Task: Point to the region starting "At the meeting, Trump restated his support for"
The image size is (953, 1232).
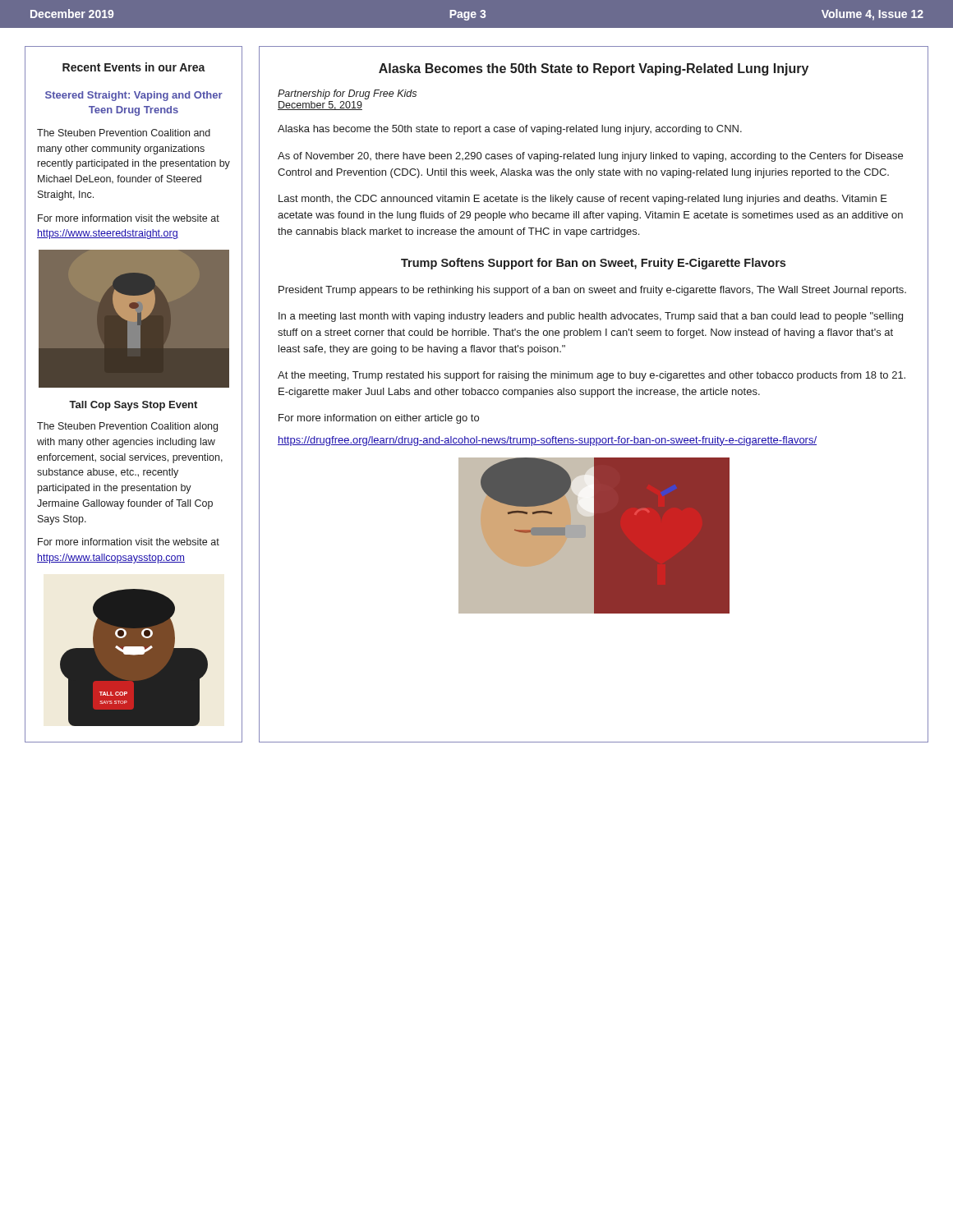Action: point(592,383)
